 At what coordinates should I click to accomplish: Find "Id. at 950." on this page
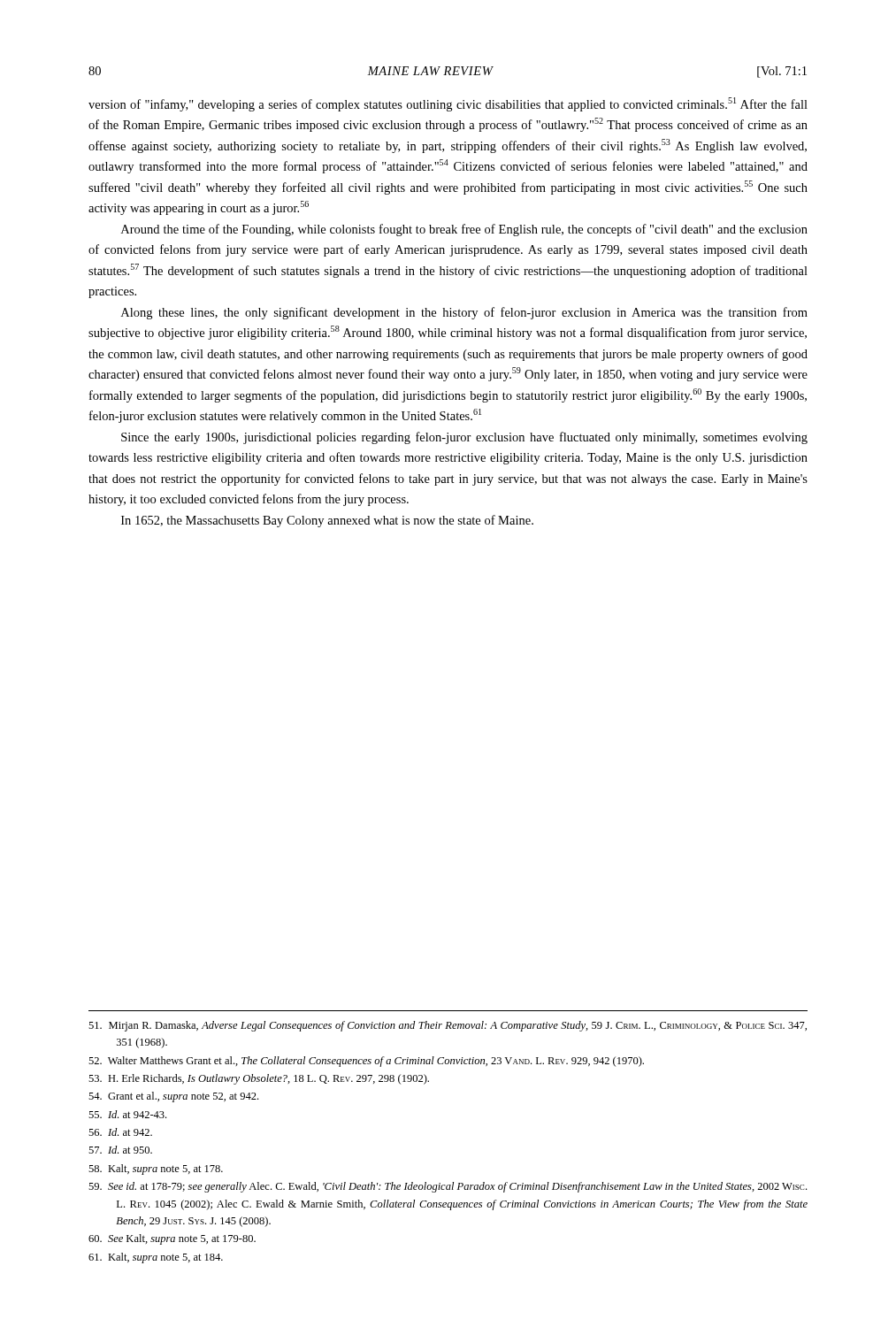point(121,1150)
